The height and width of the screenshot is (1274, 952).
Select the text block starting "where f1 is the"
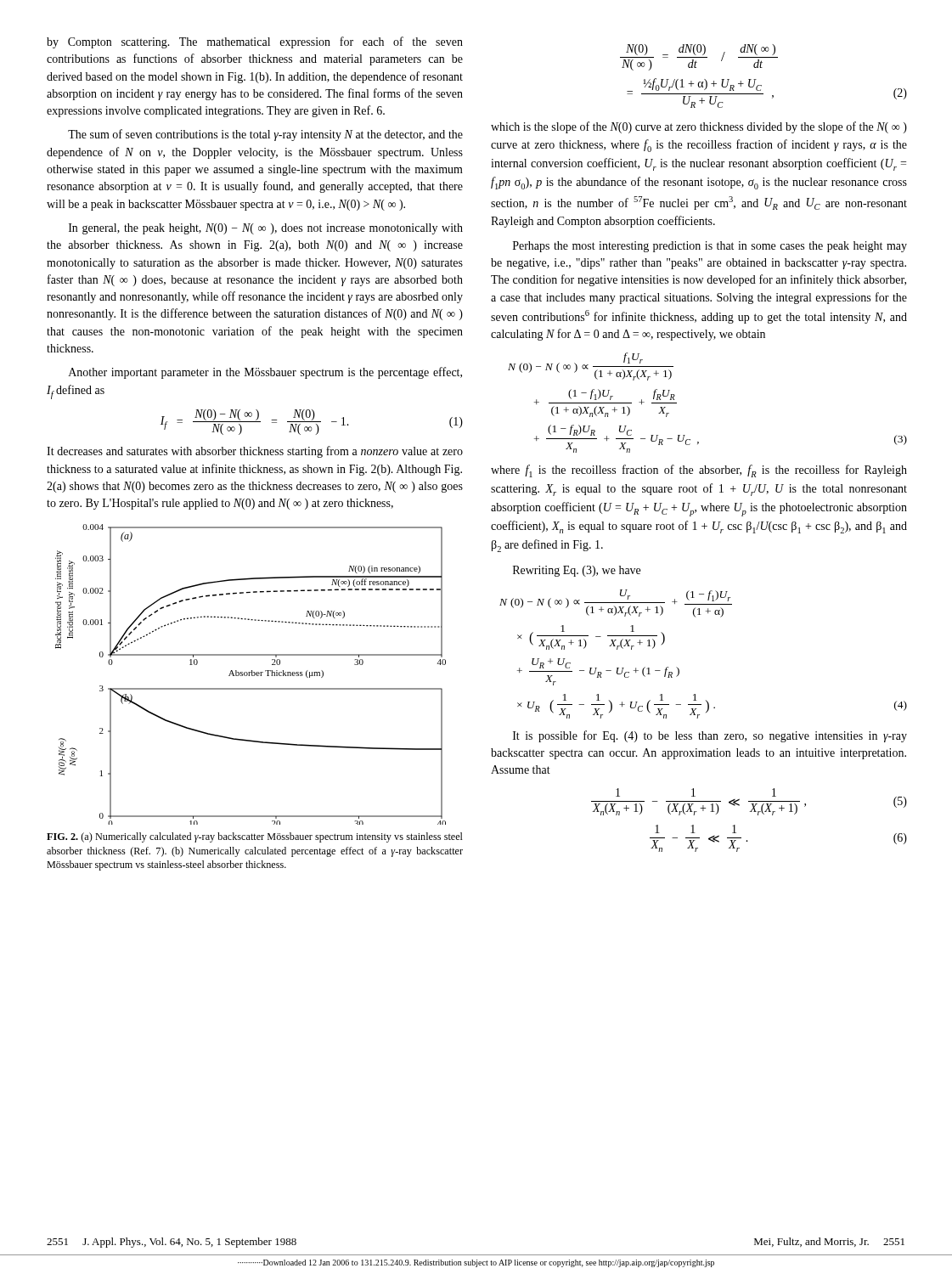click(699, 509)
